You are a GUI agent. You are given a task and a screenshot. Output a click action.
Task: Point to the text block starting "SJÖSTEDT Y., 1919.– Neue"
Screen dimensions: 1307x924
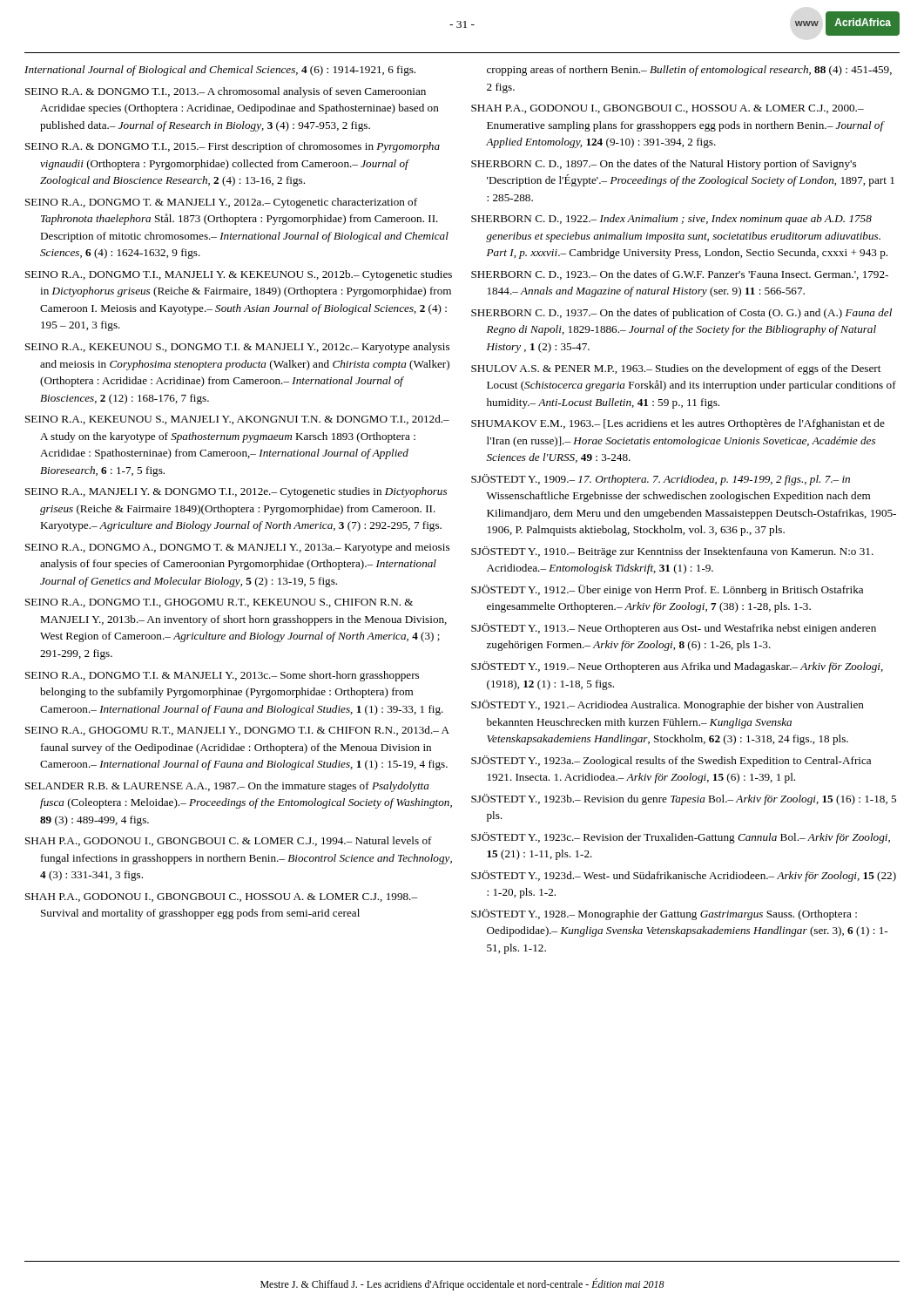click(685, 675)
